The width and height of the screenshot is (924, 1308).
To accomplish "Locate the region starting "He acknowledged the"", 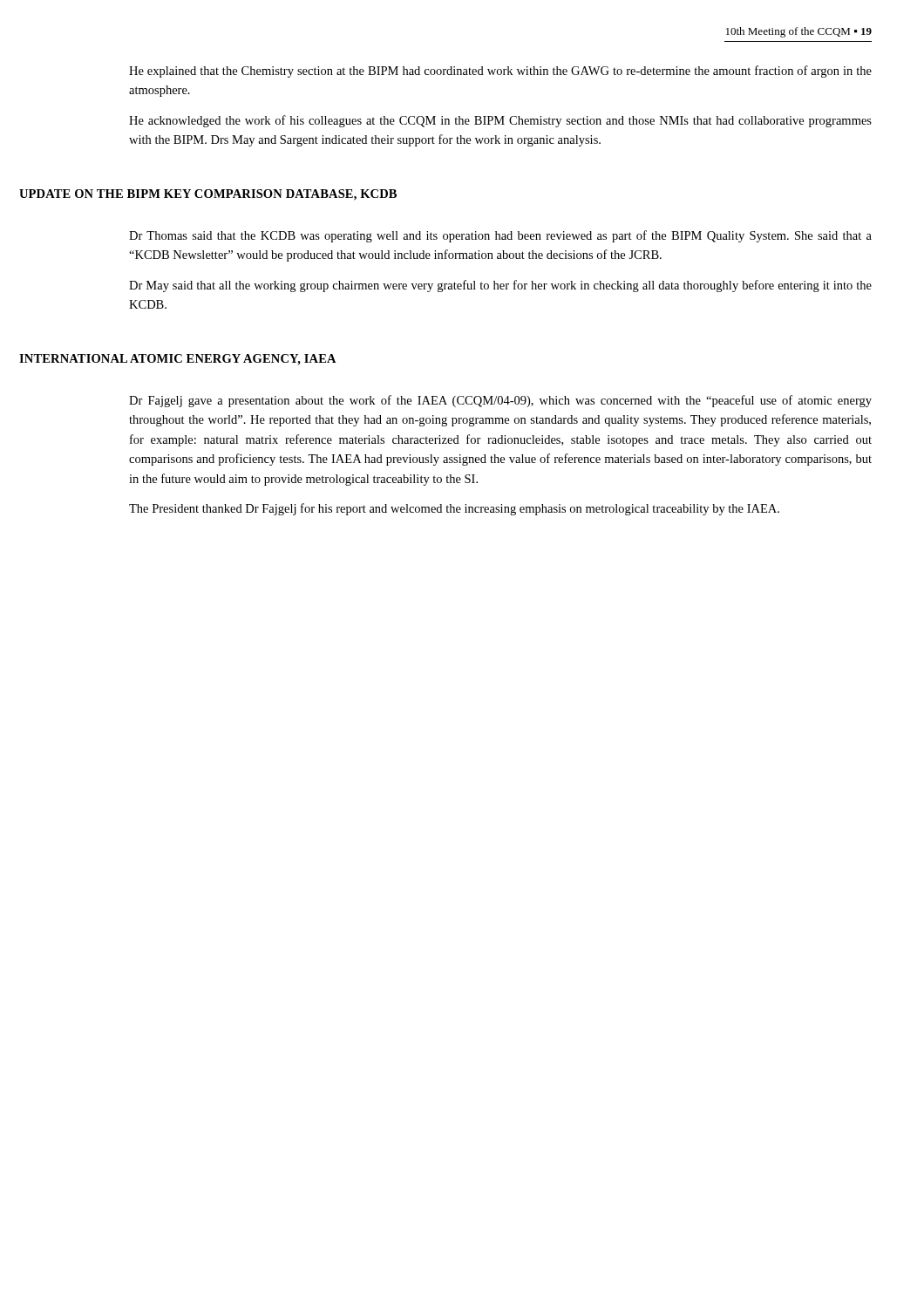I will pyautogui.click(x=500, y=130).
